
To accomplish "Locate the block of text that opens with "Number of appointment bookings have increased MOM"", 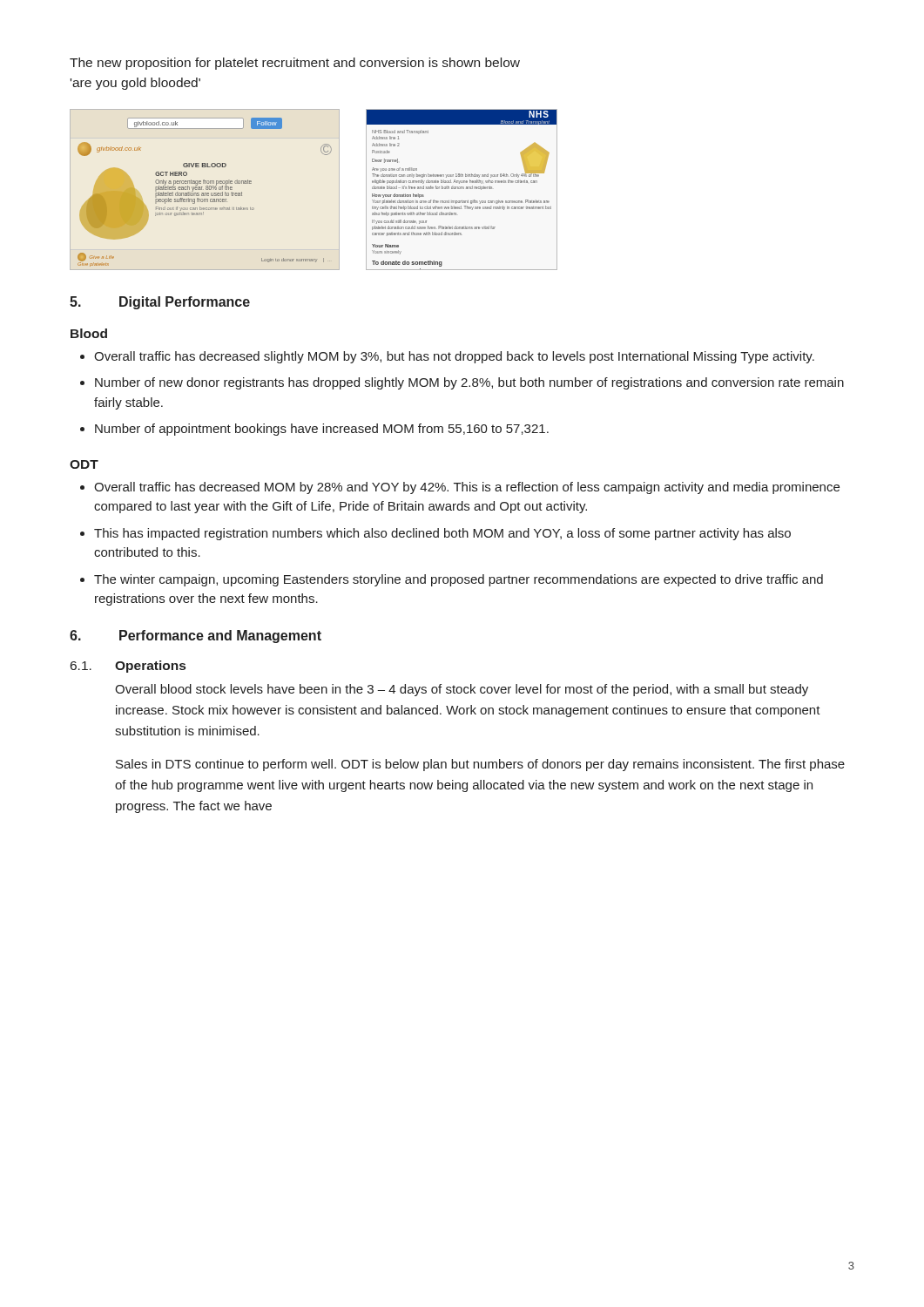I will click(462, 429).
